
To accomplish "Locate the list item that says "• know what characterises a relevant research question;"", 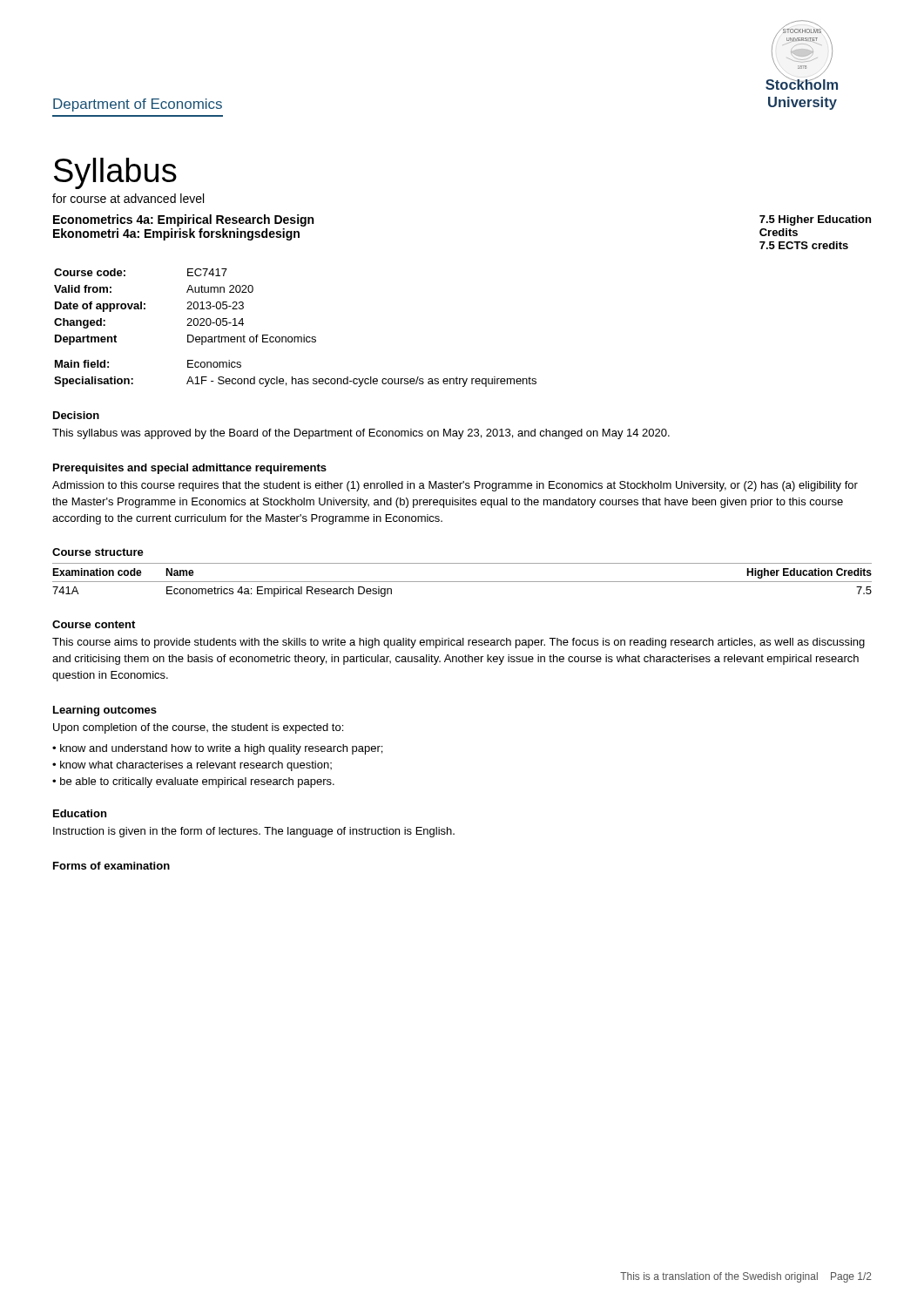I will (x=192, y=764).
